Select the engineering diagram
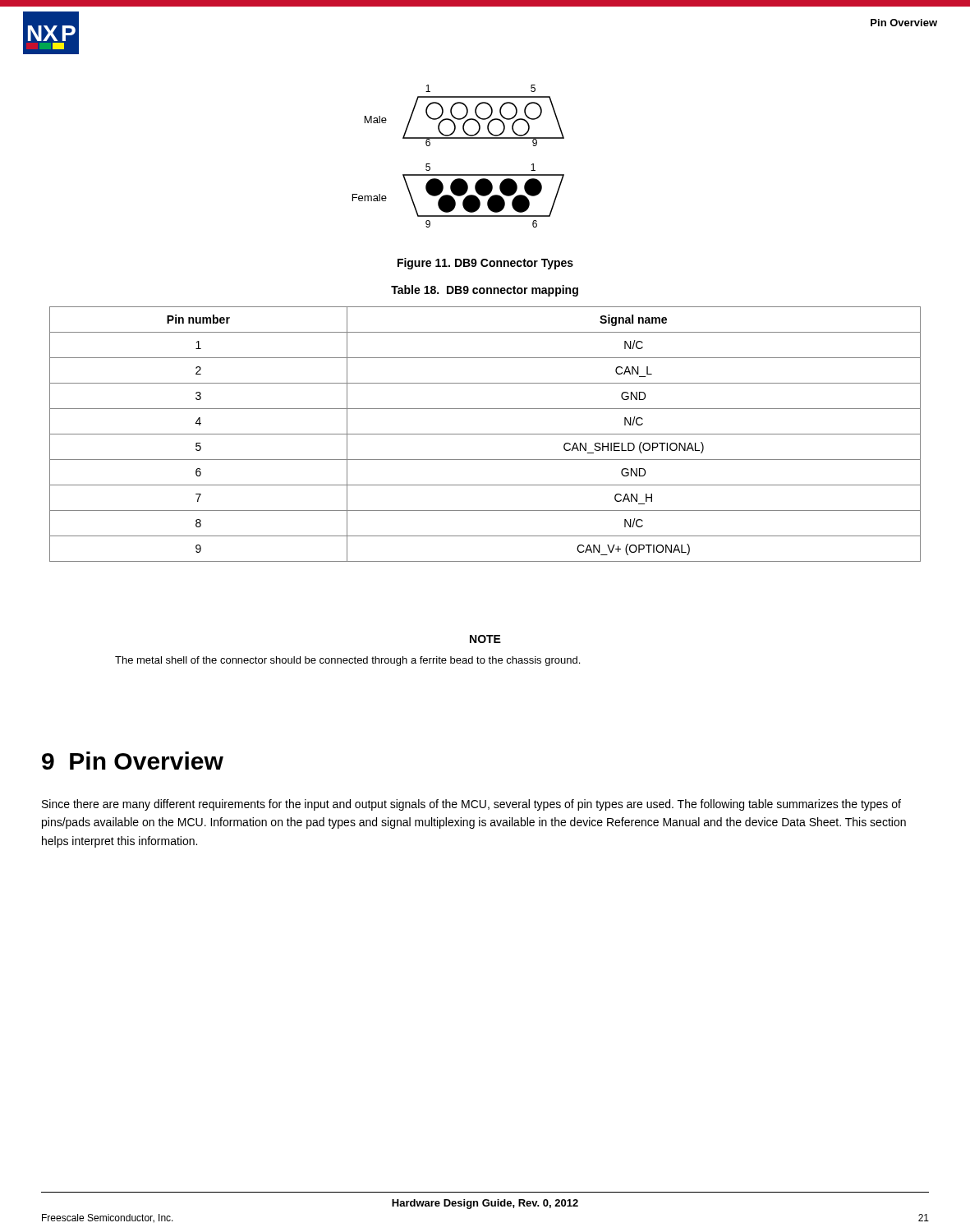The image size is (970, 1232). (485, 156)
